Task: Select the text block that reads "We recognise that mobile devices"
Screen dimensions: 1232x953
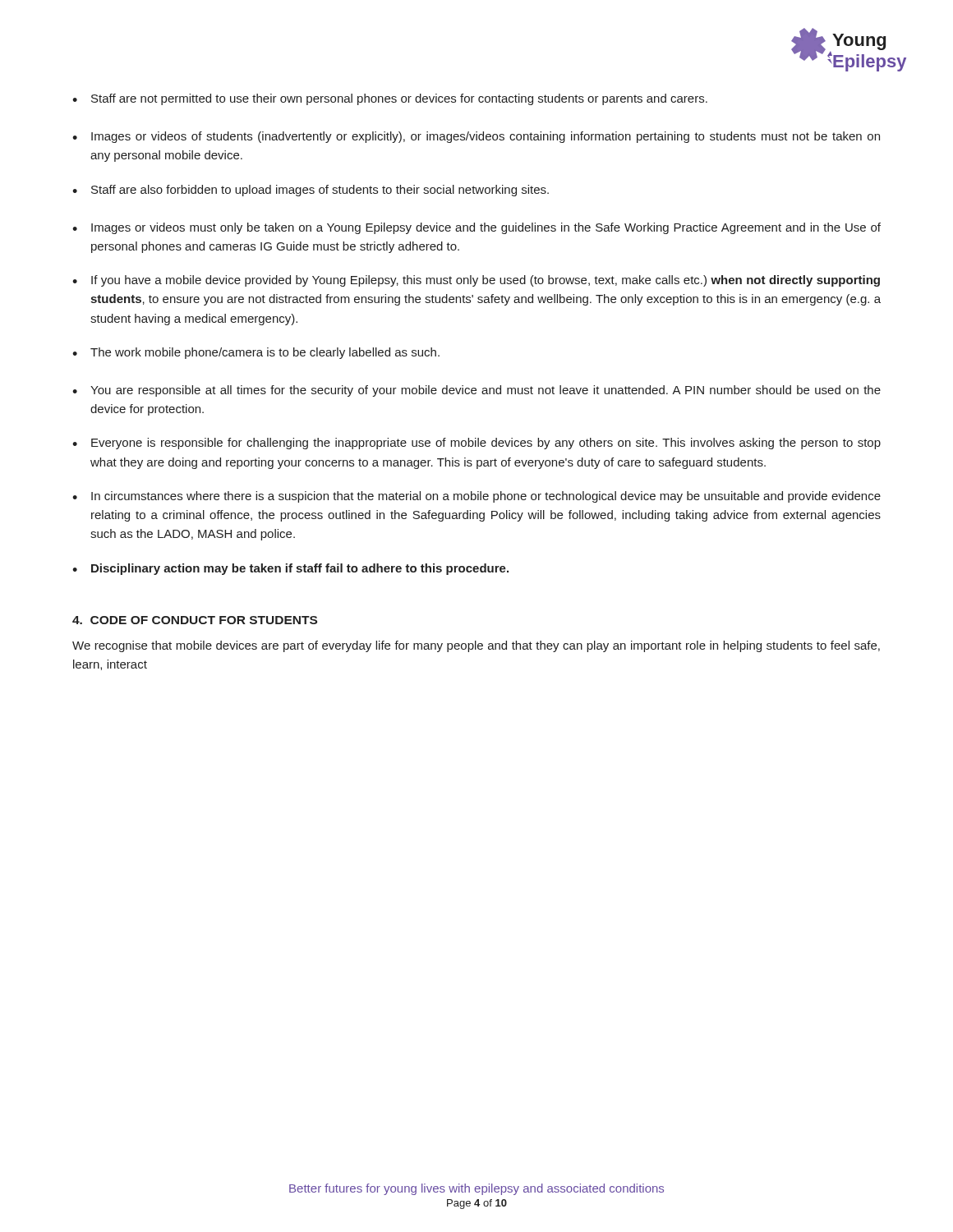Action: coord(476,654)
